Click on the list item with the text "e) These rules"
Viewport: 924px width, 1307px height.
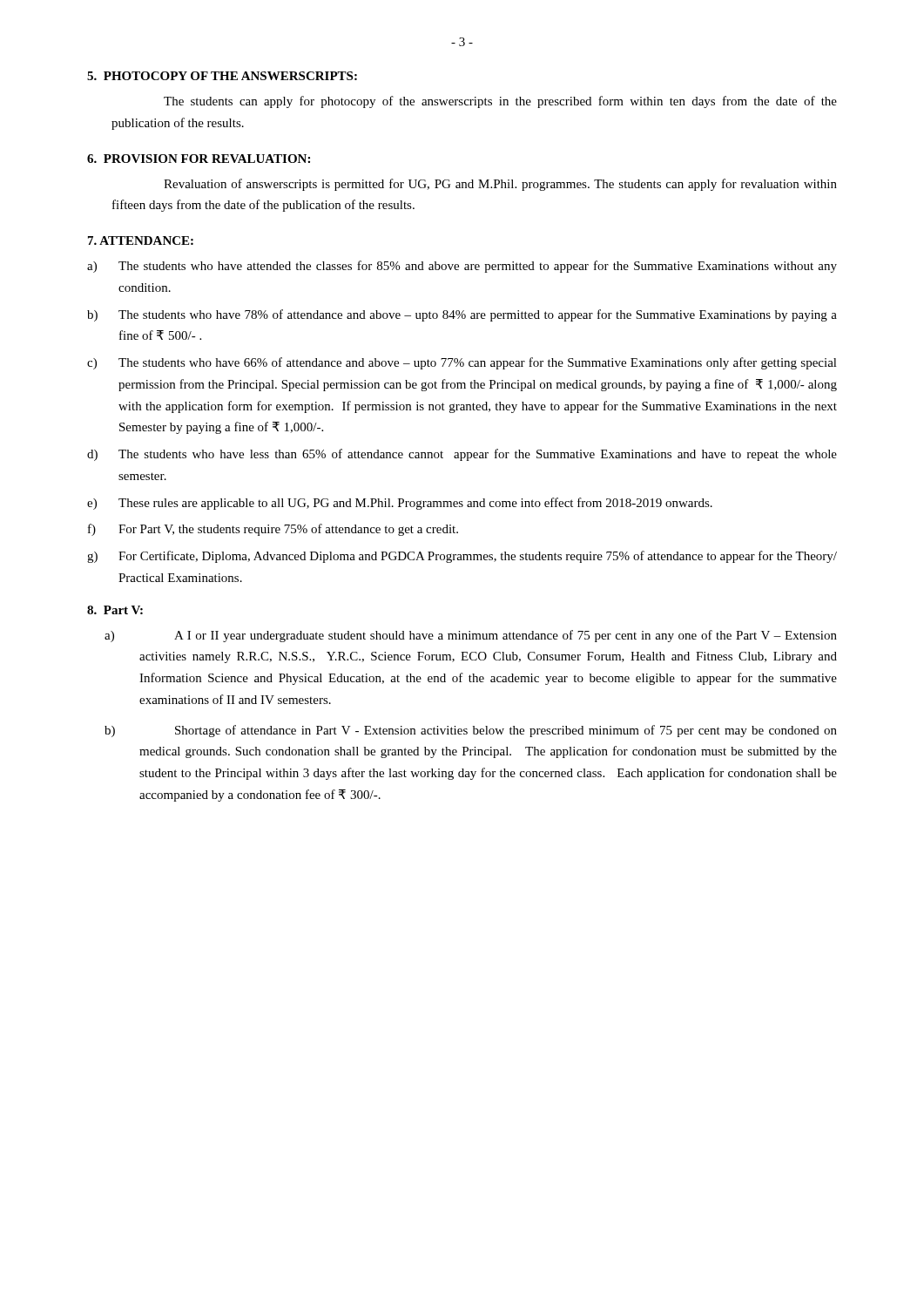400,503
